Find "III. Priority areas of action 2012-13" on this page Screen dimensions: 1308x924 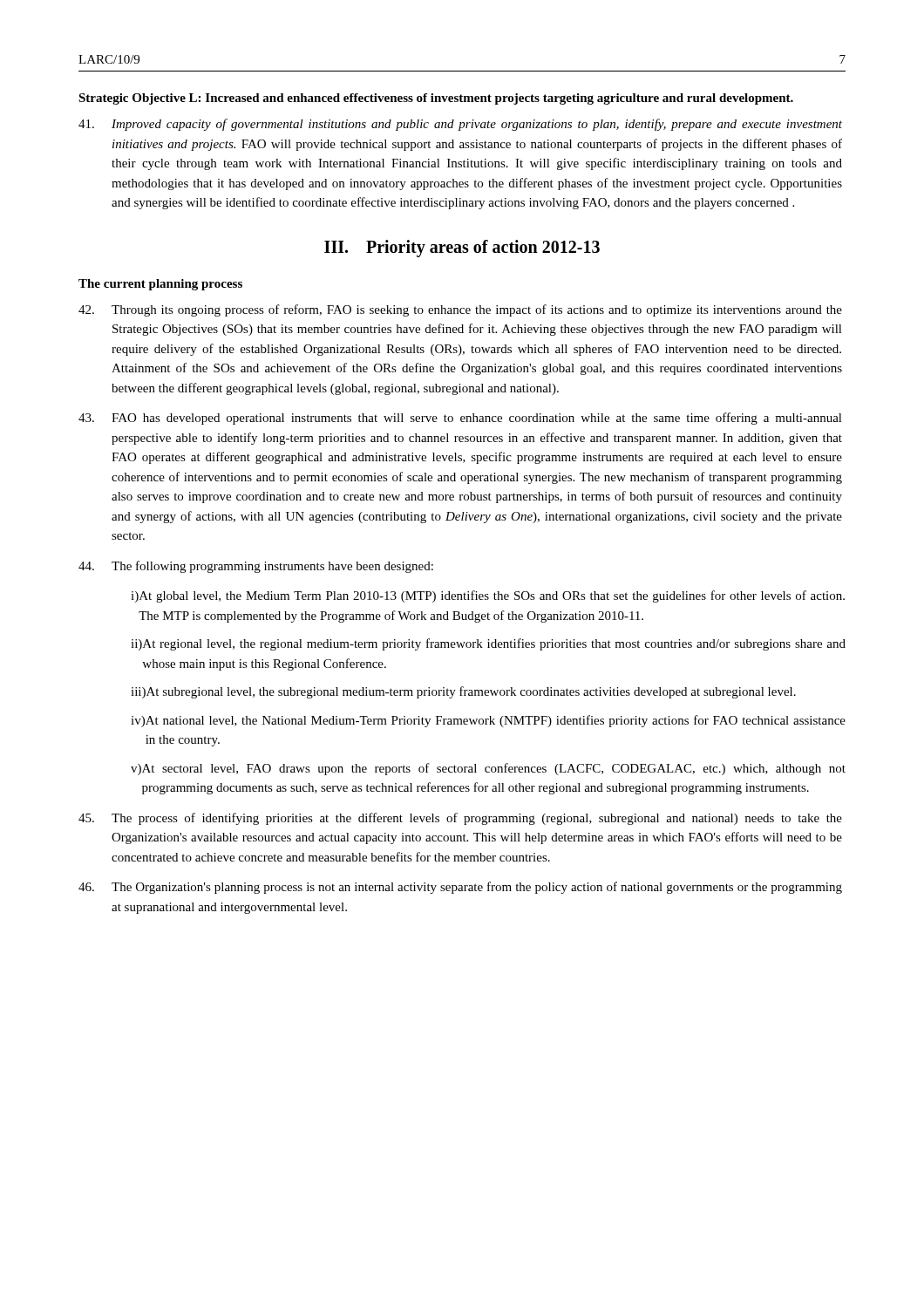point(462,246)
